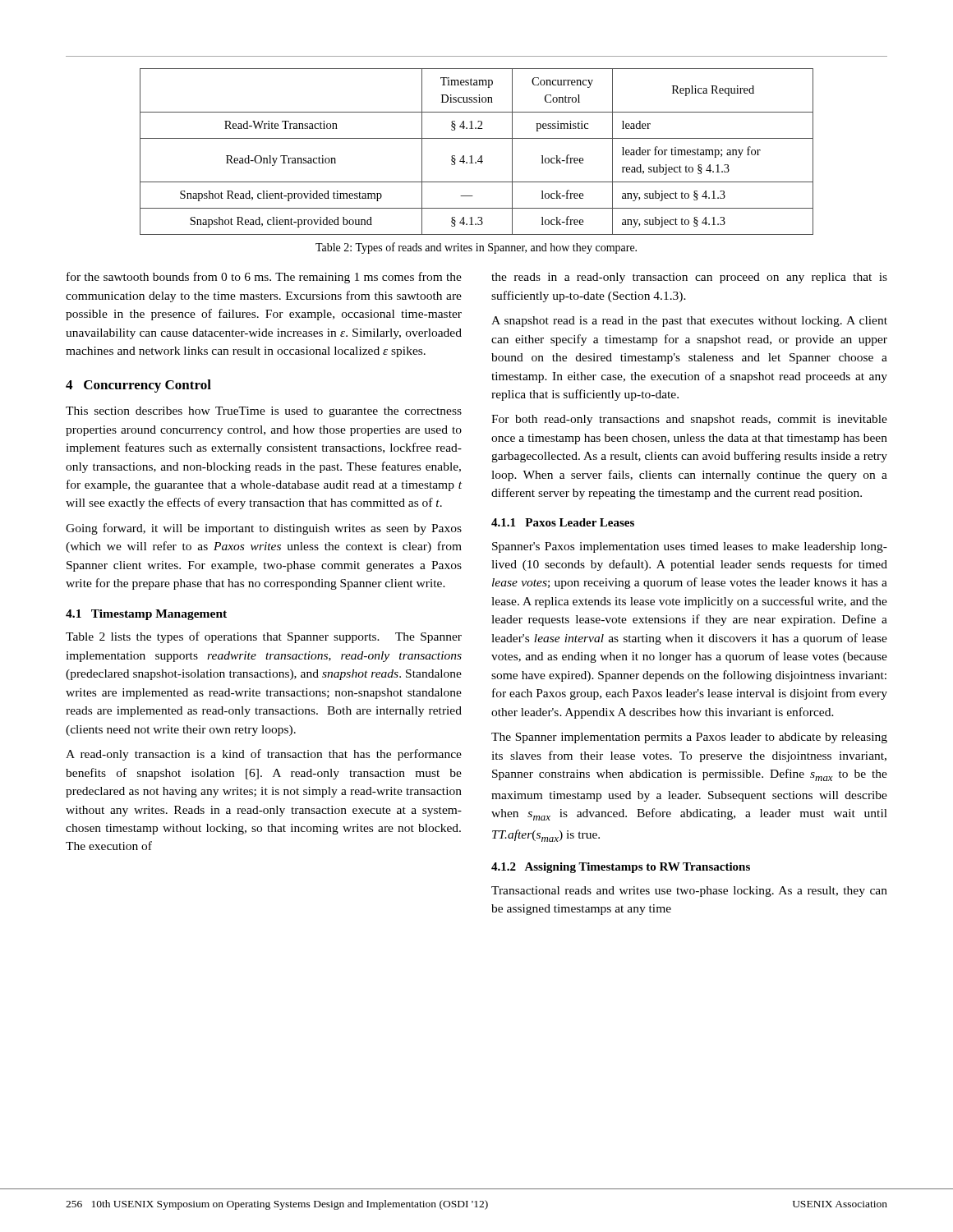
Task: Select the section header with the text "4.1.1 Paxos Leader Leases"
Action: click(563, 522)
